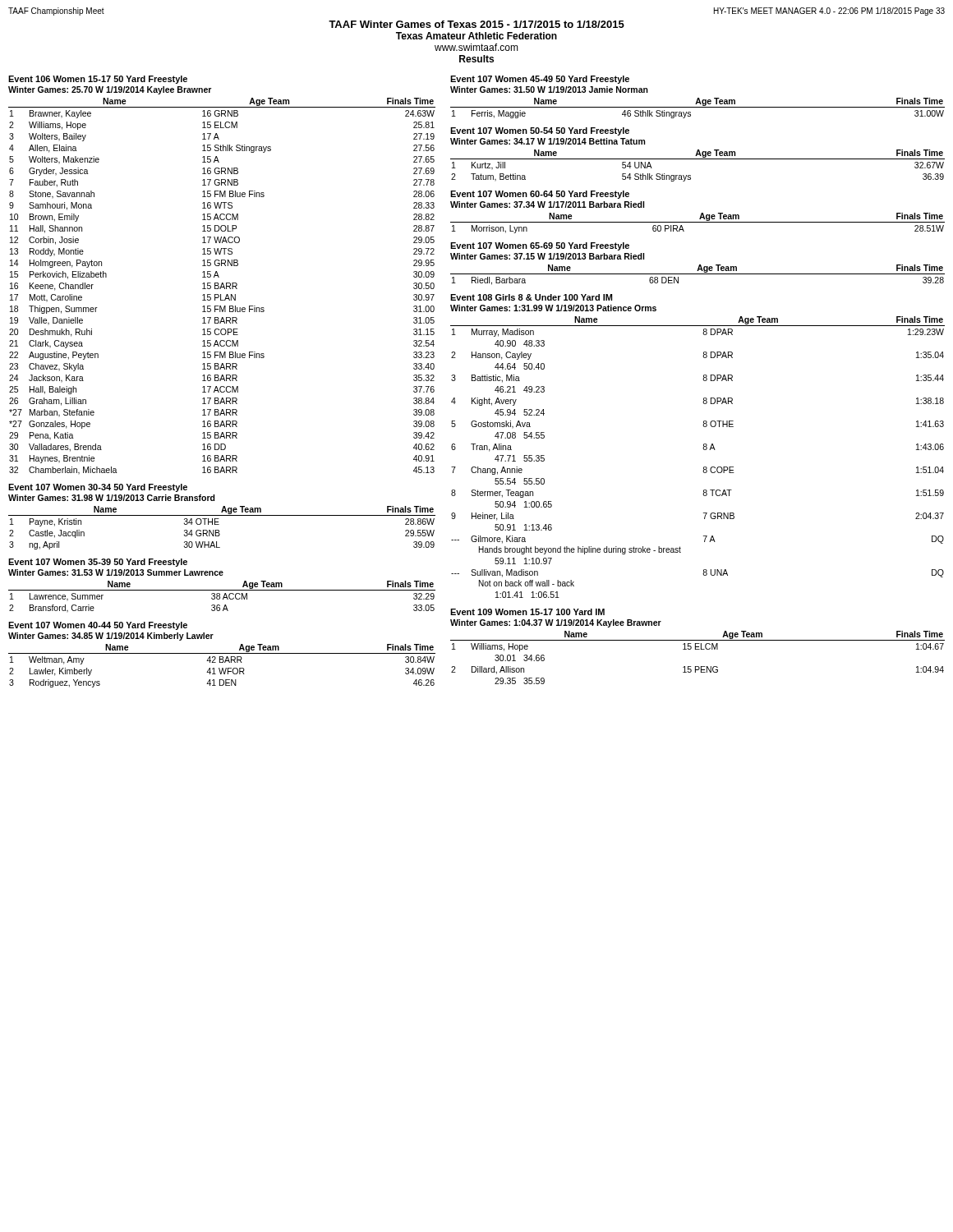The image size is (953, 1232).
Task: Find "Event 107 Women 35-39 50 Yard Freestyle" on this page
Action: tap(98, 562)
